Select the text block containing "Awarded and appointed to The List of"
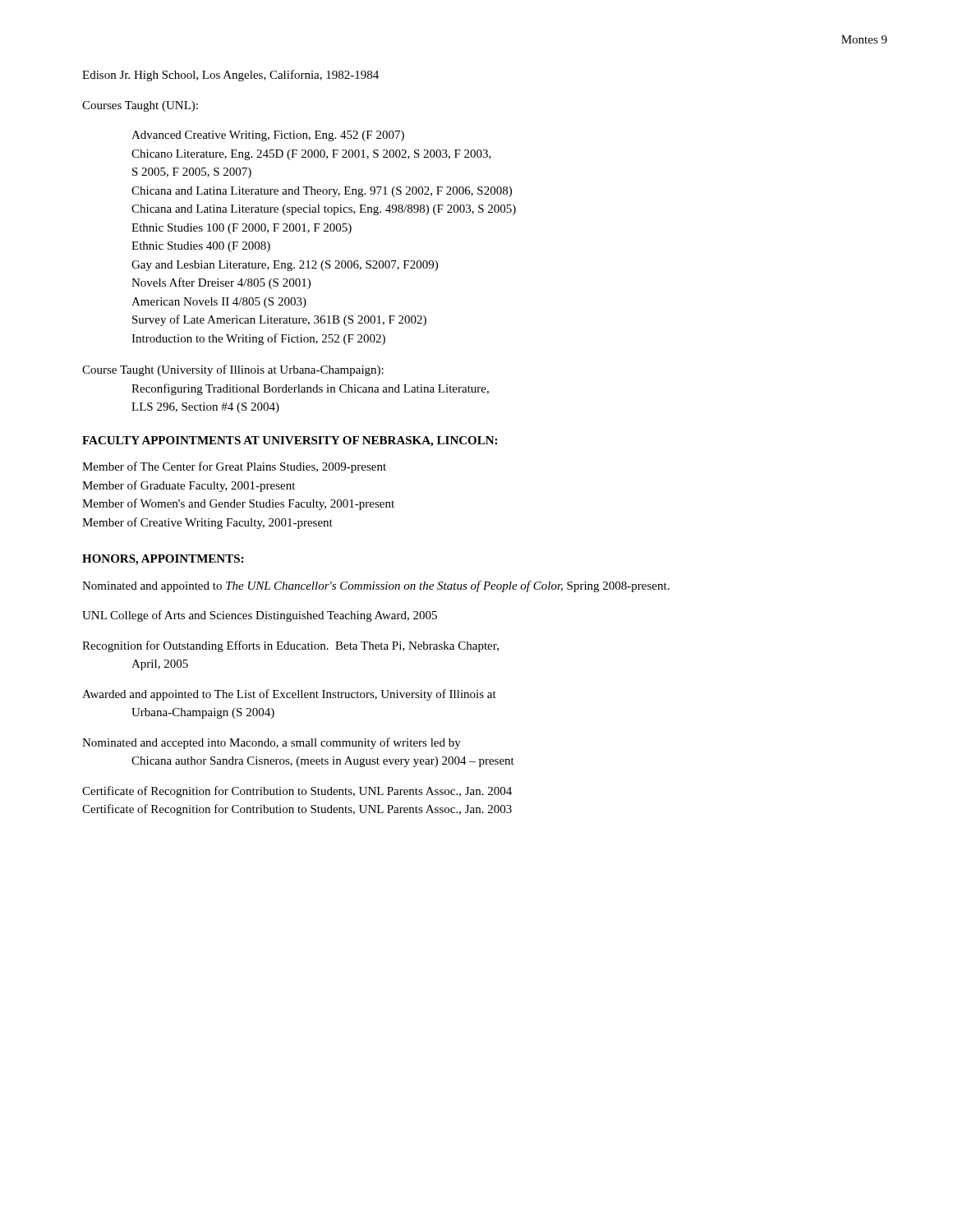Viewport: 953px width, 1232px height. pos(289,704)
